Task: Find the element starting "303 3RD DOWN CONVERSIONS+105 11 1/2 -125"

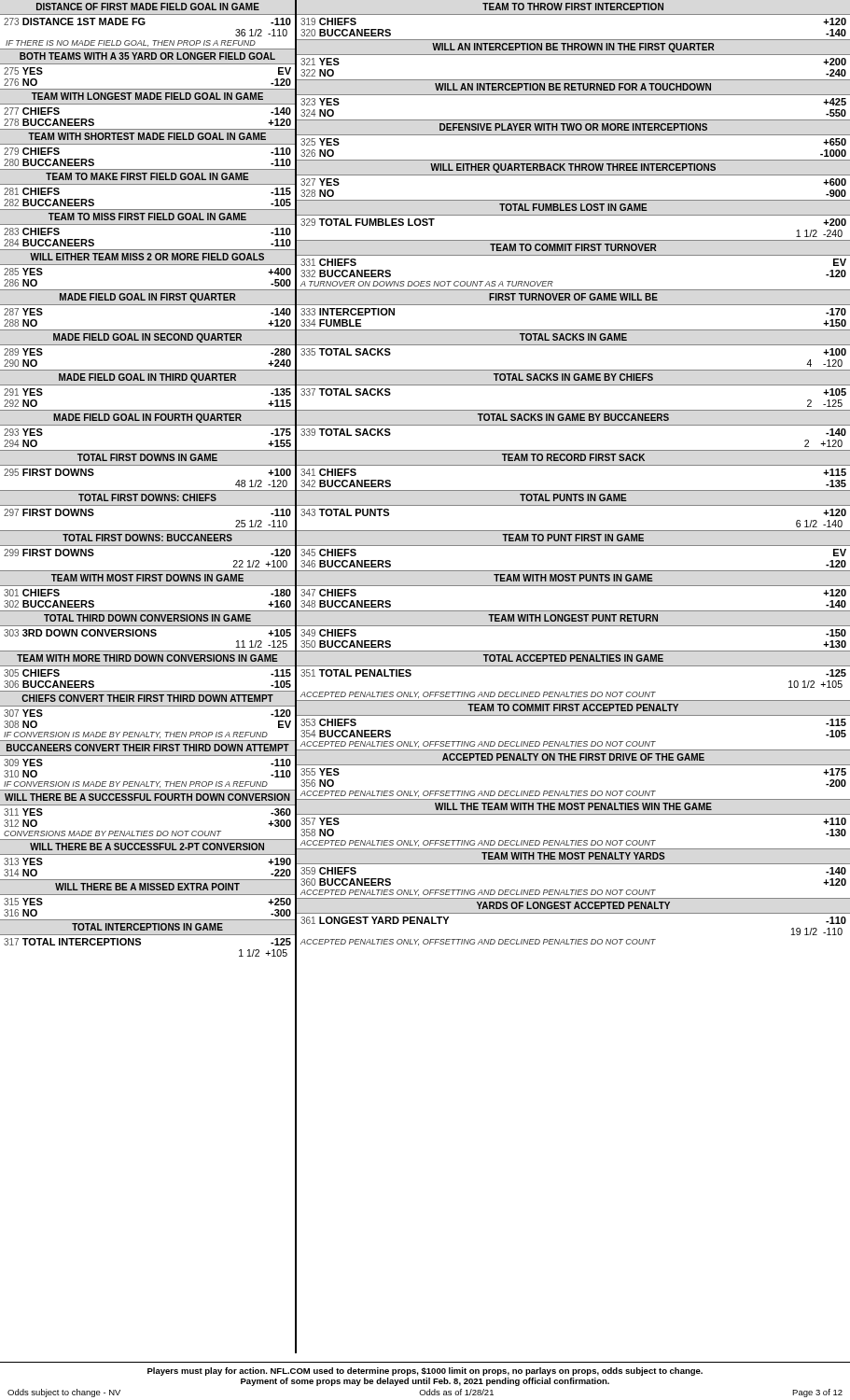Action: (x=147, y=638)
